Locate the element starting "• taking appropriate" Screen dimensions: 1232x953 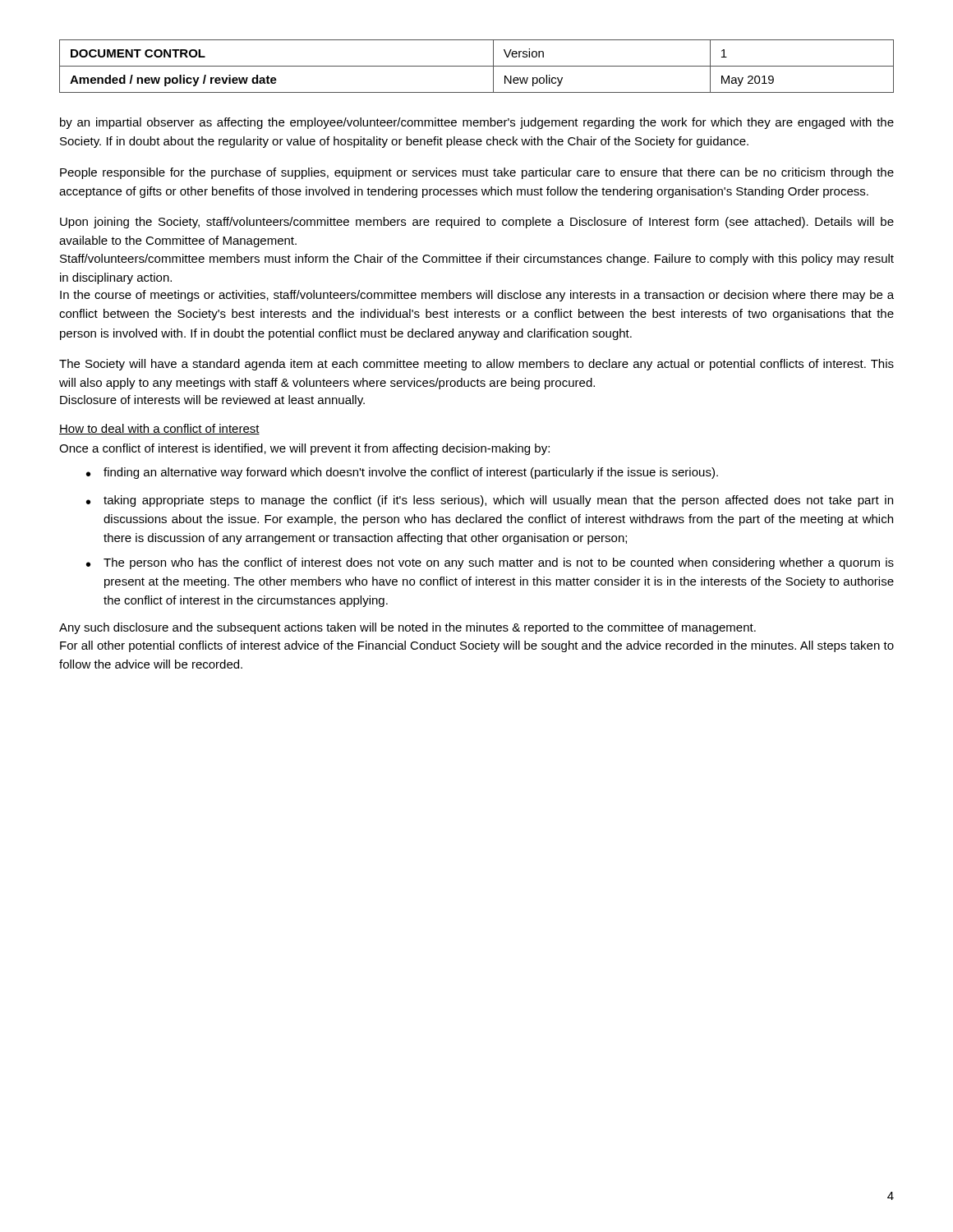click(x=490, y=519)
